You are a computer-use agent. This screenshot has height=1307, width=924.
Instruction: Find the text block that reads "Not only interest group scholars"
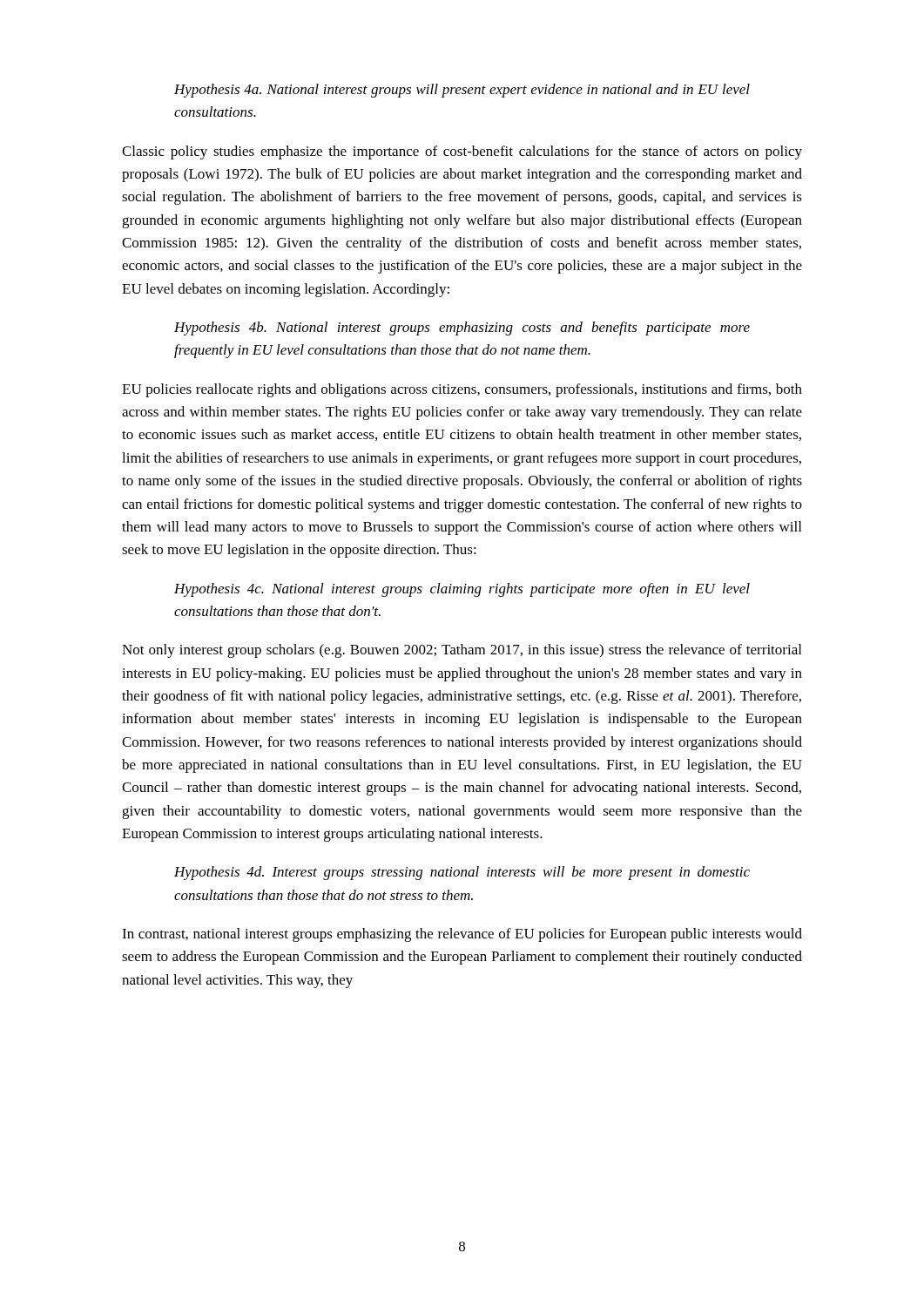[462, 742]
